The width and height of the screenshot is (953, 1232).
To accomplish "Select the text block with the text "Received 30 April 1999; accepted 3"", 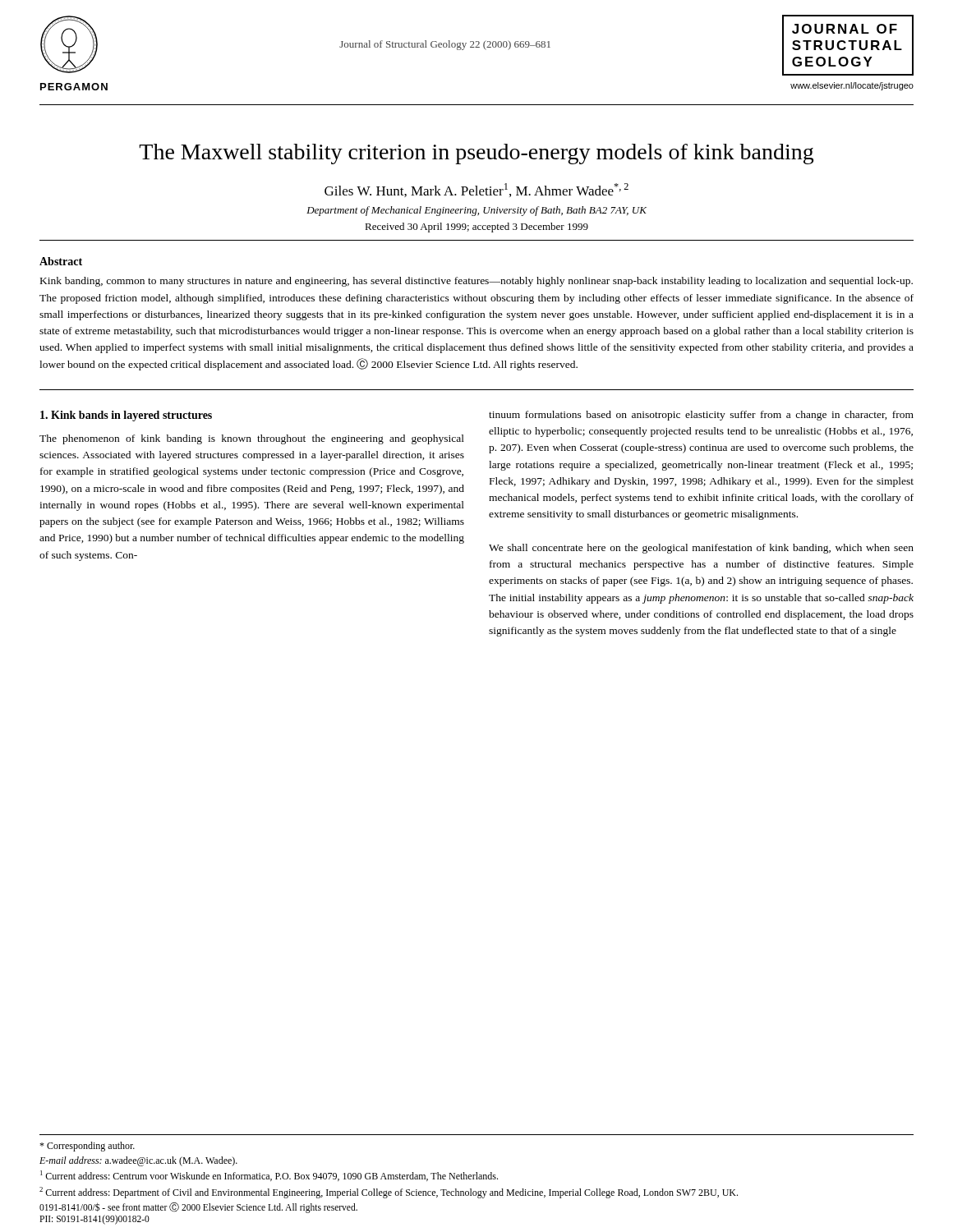I will pos(476,227).
